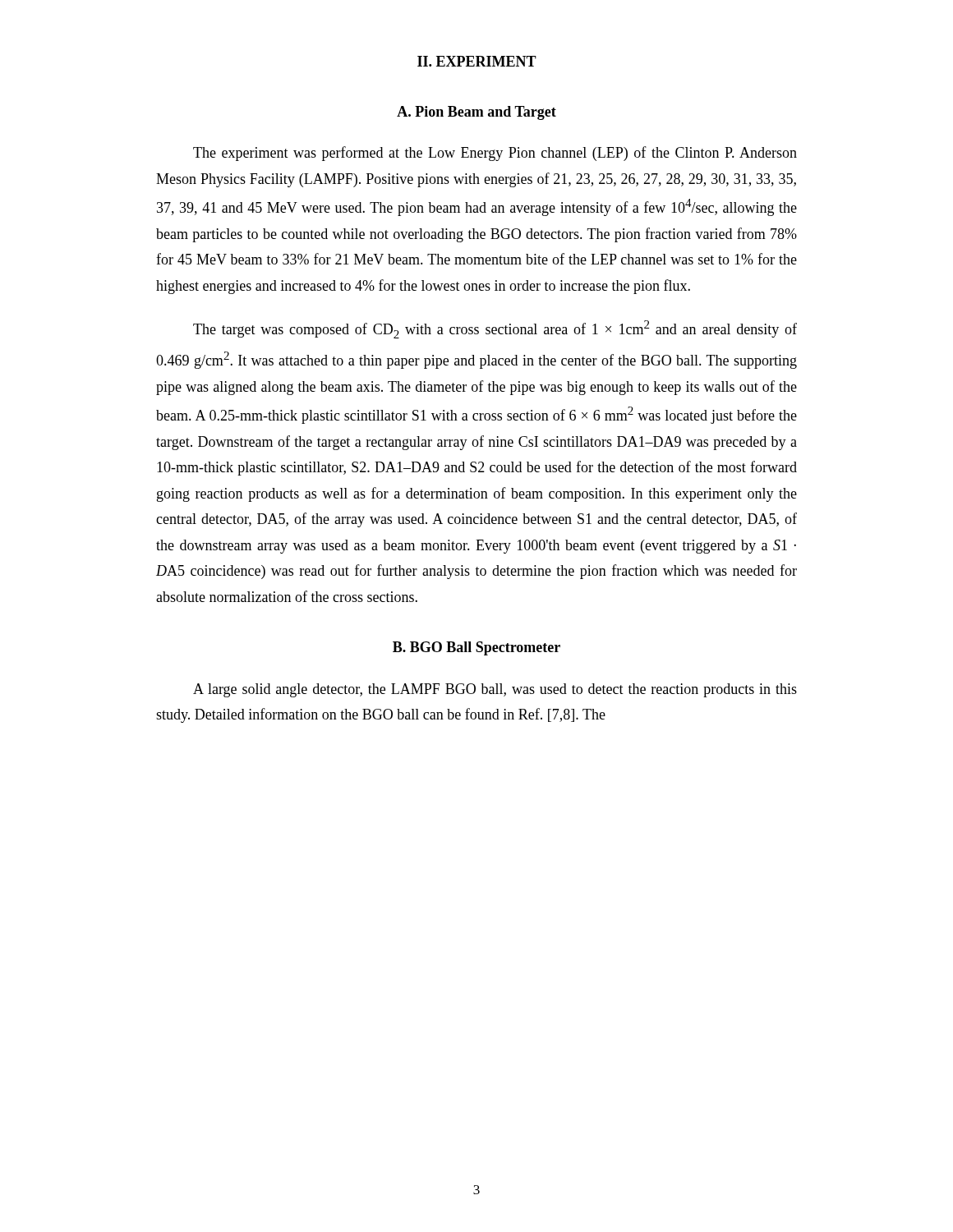953x1232 pixels.
Task: Select the text block with the text "The experiment was performed at"
Action: point(476,219)
